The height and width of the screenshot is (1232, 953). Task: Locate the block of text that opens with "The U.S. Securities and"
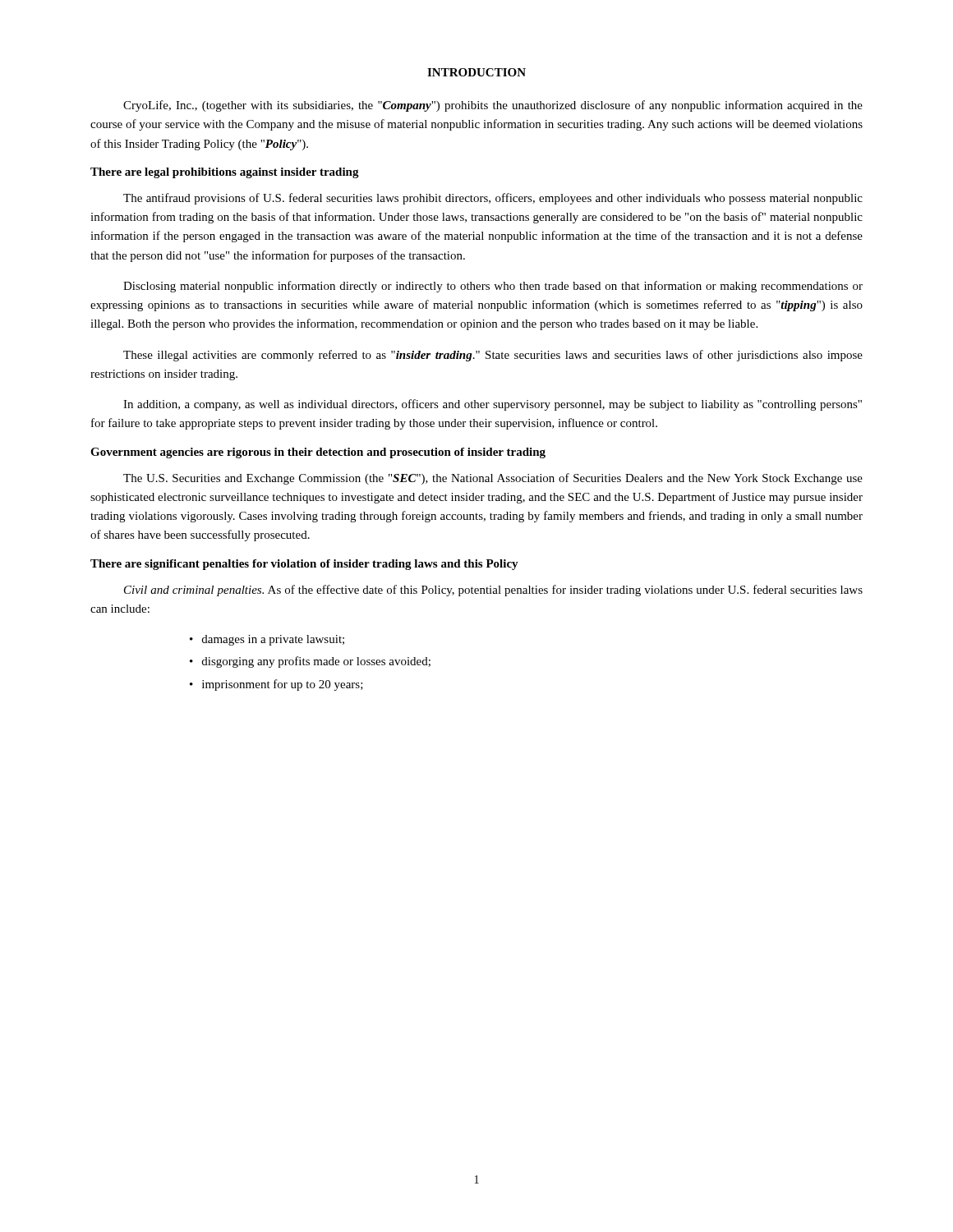pyautogui.click(x=476, y=506)
